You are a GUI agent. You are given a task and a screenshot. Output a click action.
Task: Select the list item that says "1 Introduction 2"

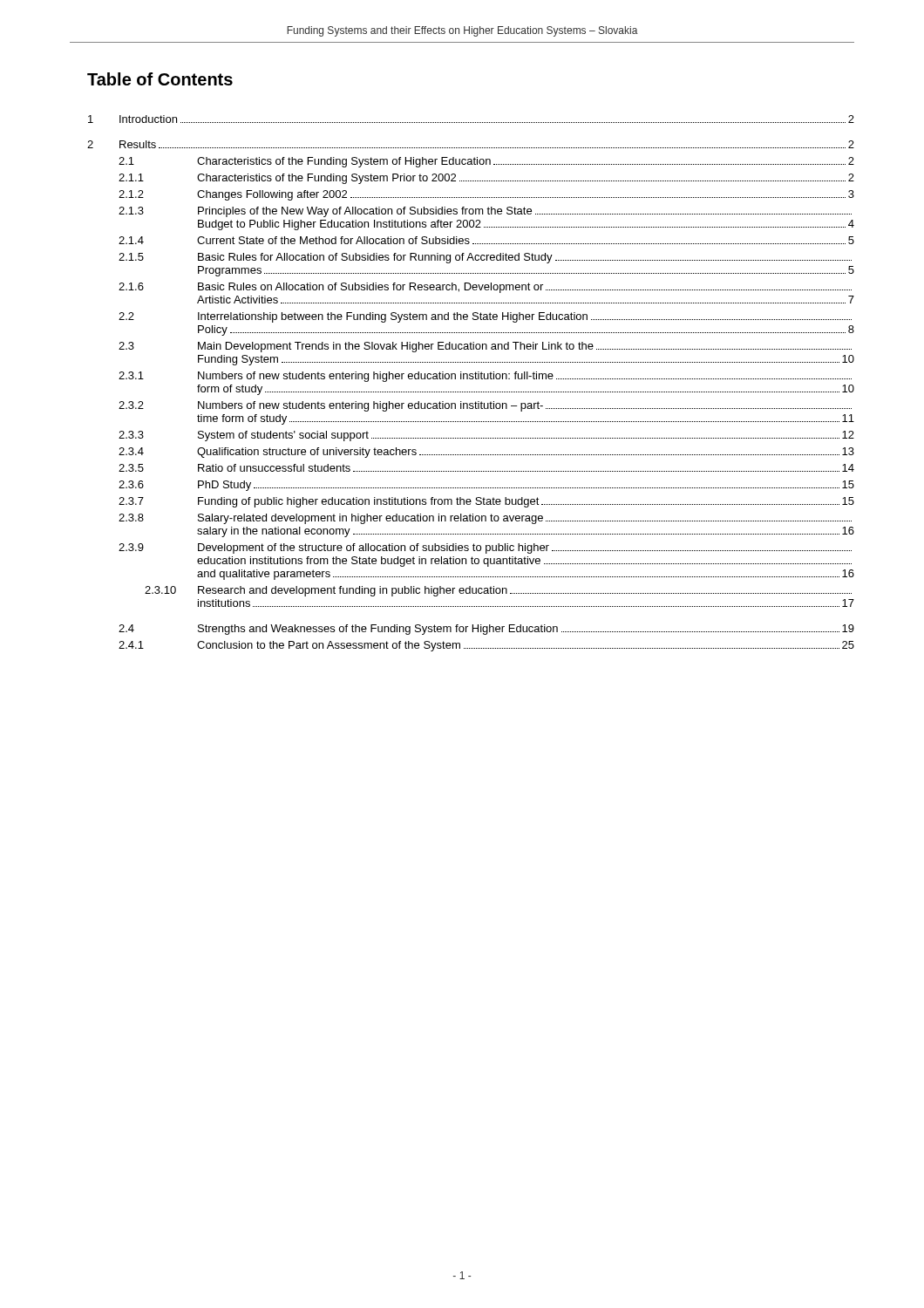(471, 119)
